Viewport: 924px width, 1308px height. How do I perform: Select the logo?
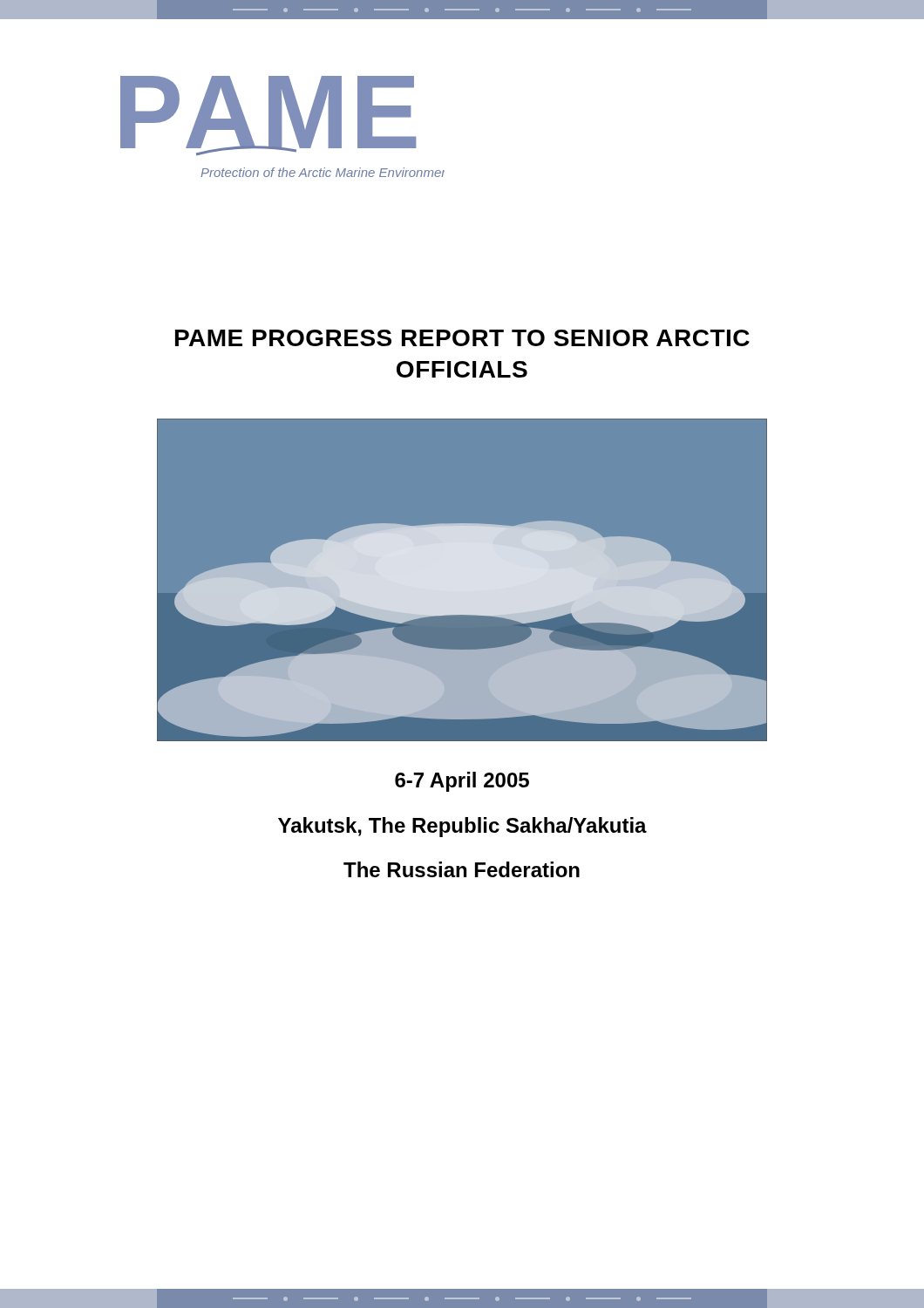click(288, 118)
